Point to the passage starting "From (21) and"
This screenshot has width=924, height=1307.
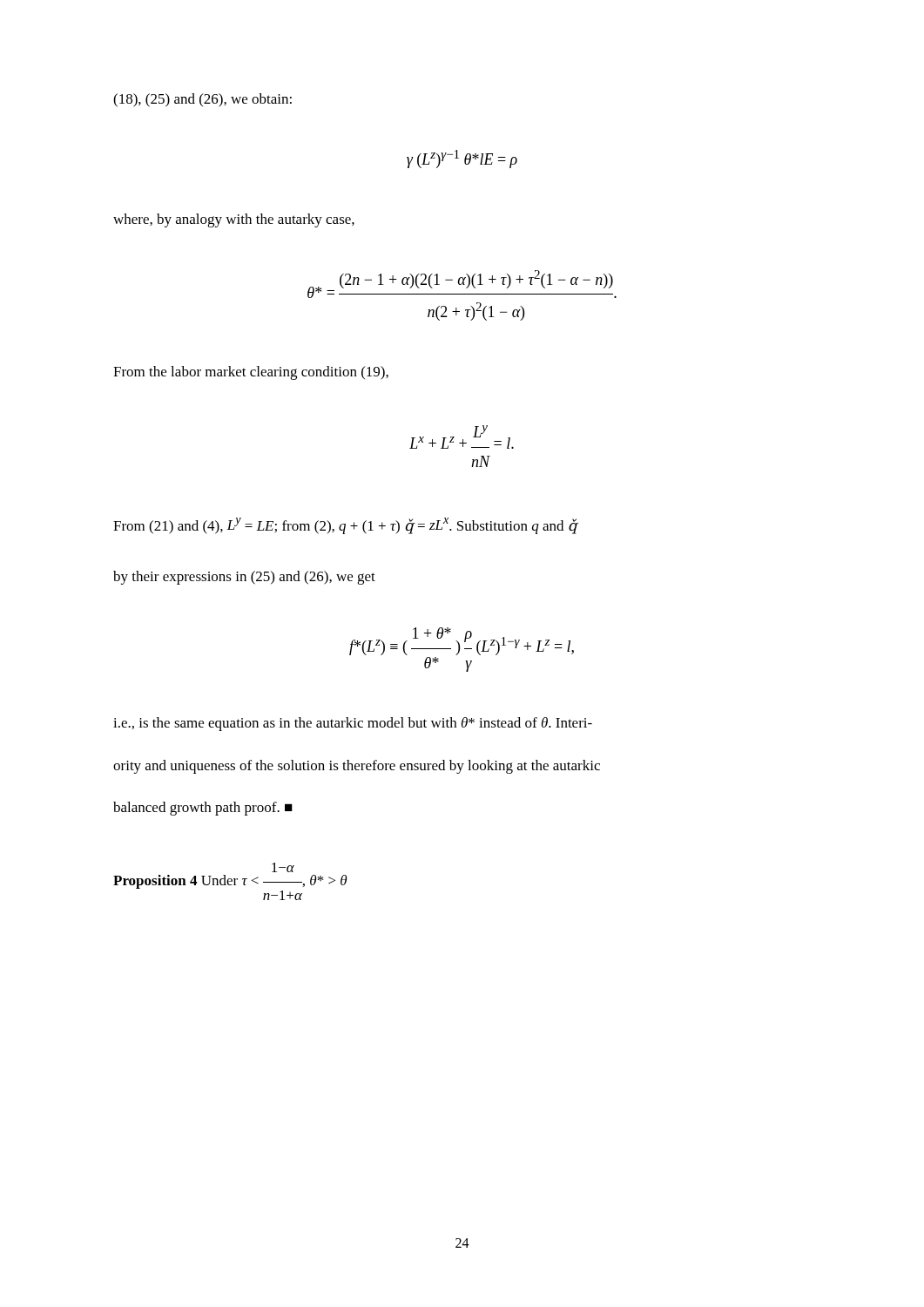345,523
